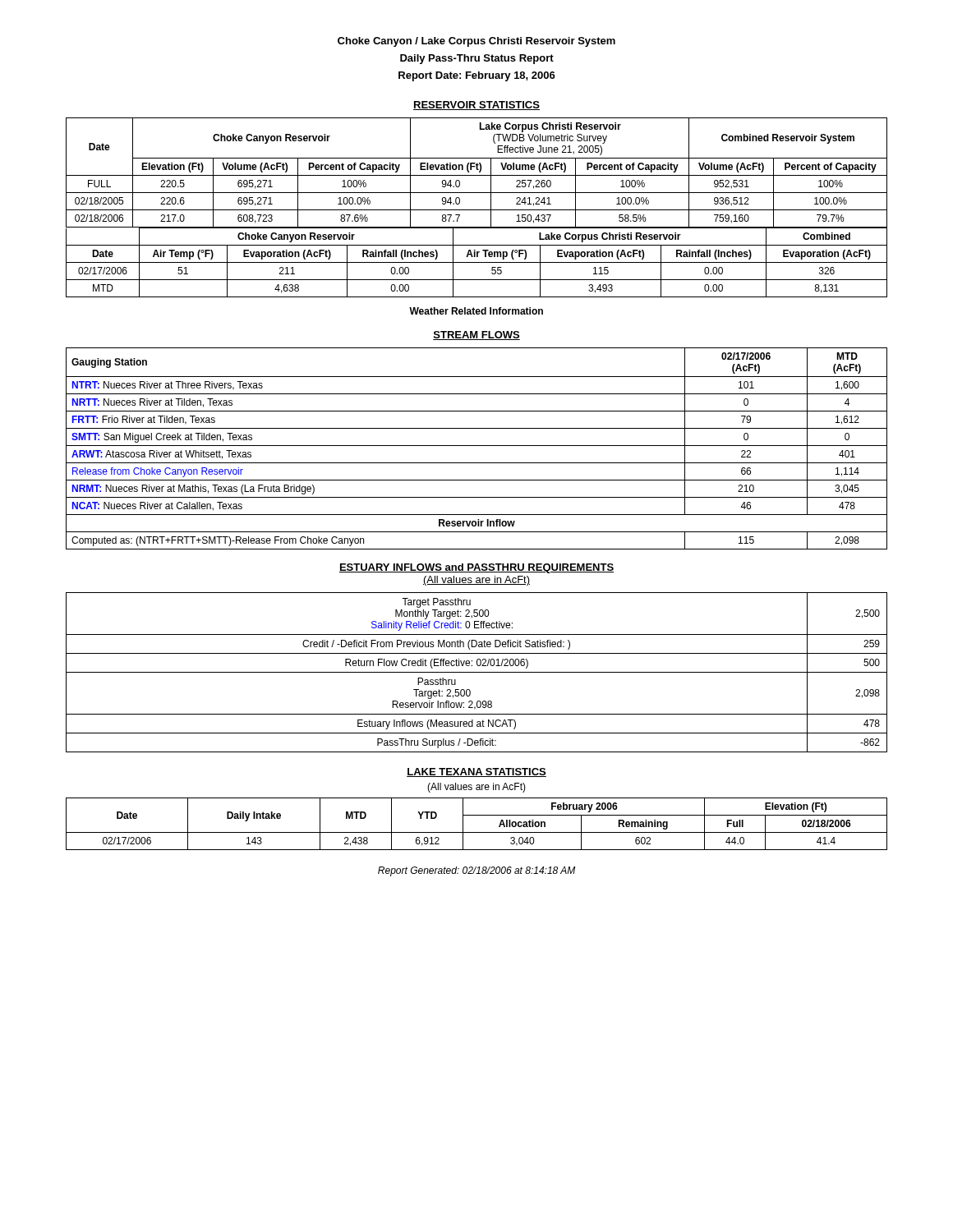The width and height of the screenshot is (953, 1232).
Task: Find the table that mentions "Credit / -Deficit"
Action: 476,673
